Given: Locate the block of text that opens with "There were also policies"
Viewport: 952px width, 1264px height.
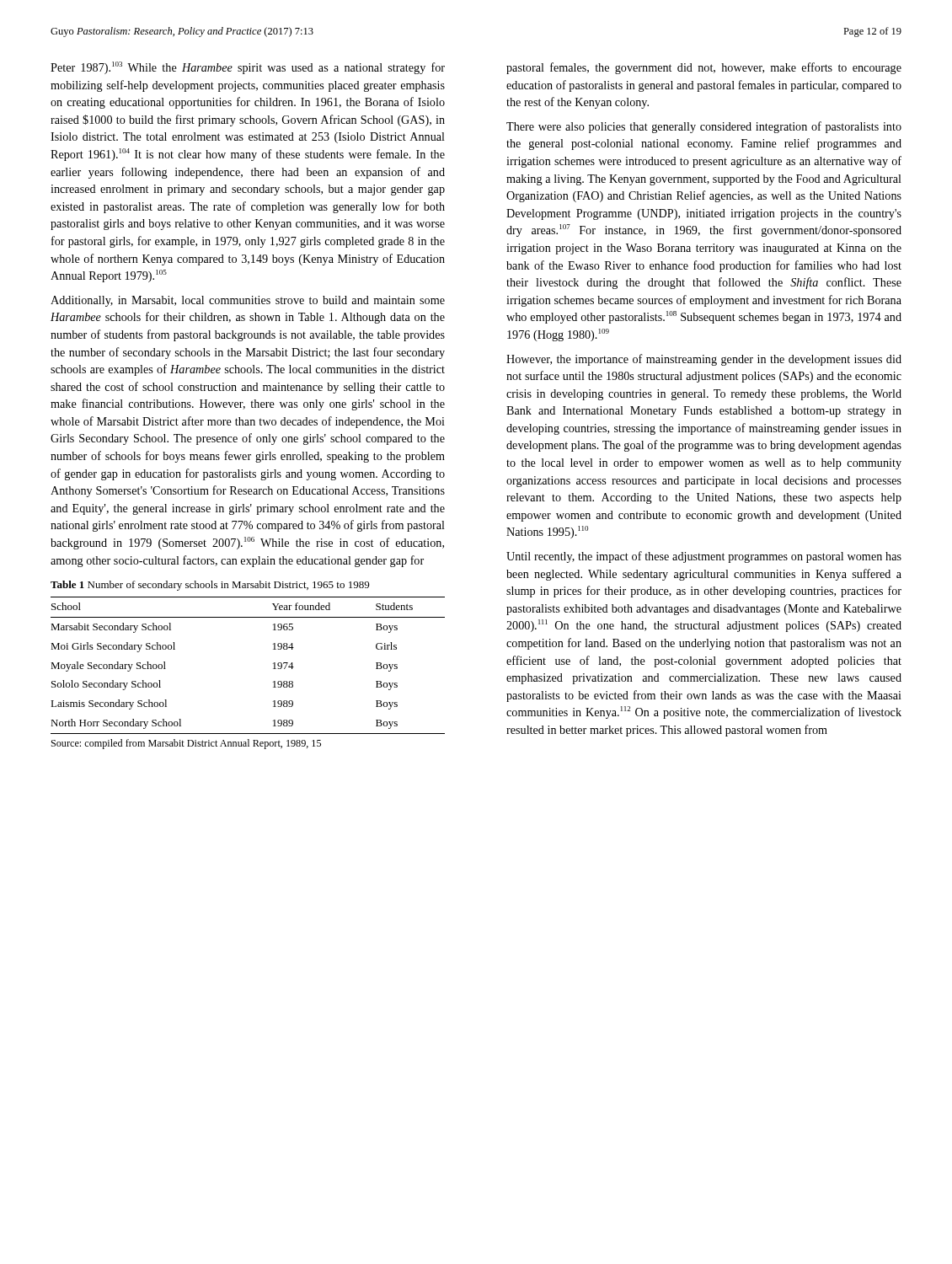Looking at the screenshot, I should point(704,231).
